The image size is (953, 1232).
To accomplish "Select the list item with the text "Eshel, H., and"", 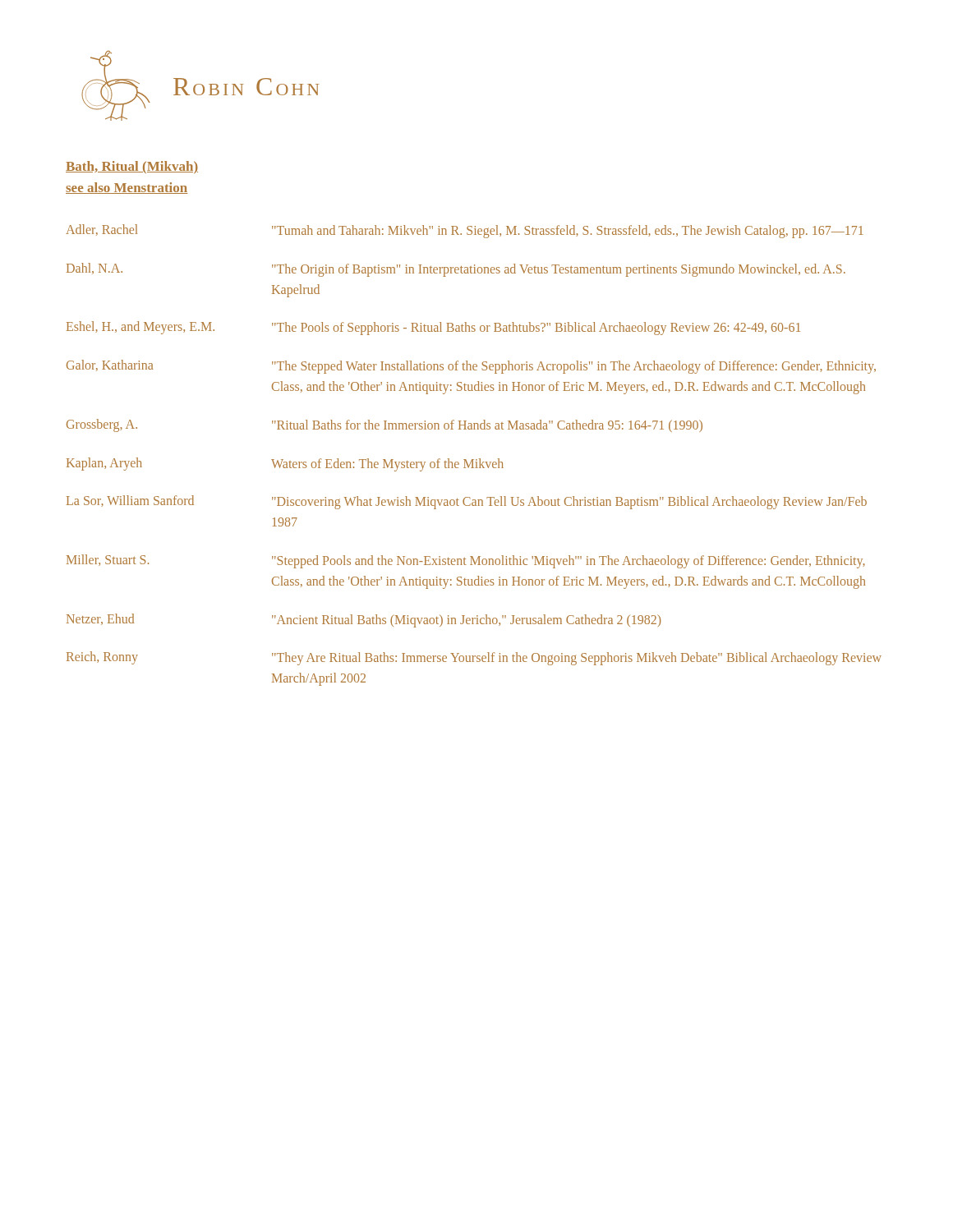I will click(x=476, y=328).
